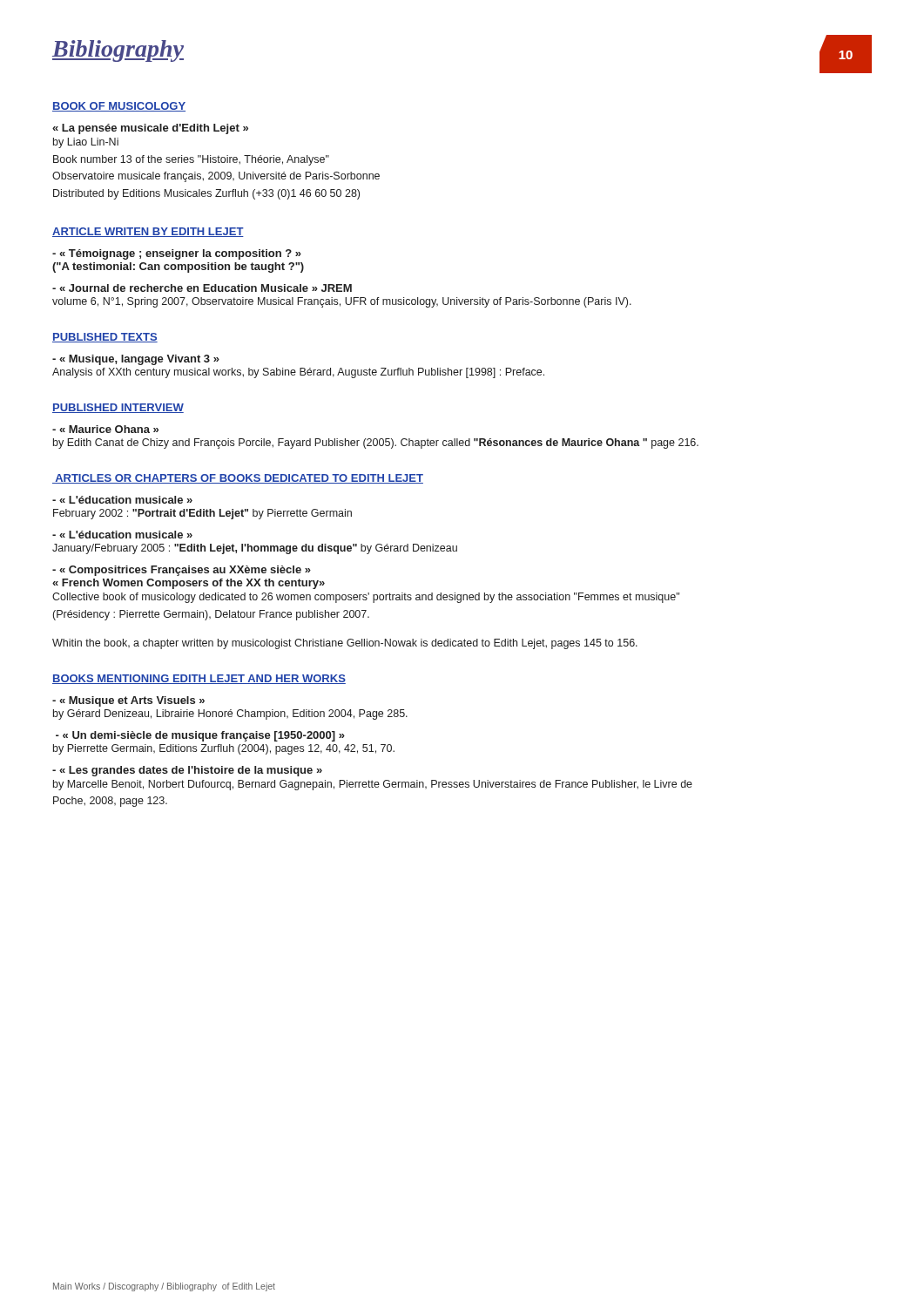Locate the element starting "ARTICLE WRITEN BY"
924x1307 pixels.
tap(148, 231)
